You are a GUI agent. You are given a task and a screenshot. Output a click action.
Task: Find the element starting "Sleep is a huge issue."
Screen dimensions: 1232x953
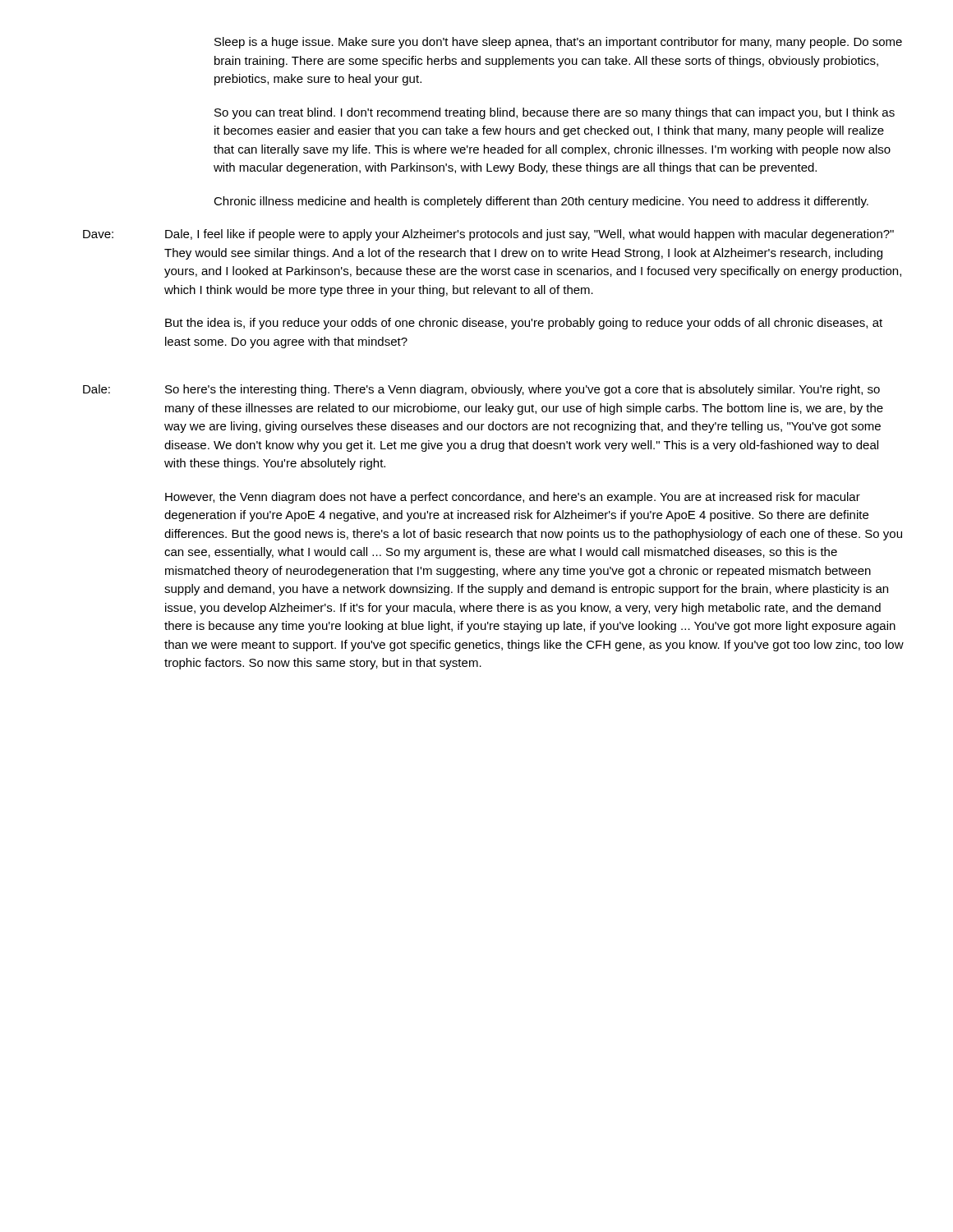pos(559,61)
